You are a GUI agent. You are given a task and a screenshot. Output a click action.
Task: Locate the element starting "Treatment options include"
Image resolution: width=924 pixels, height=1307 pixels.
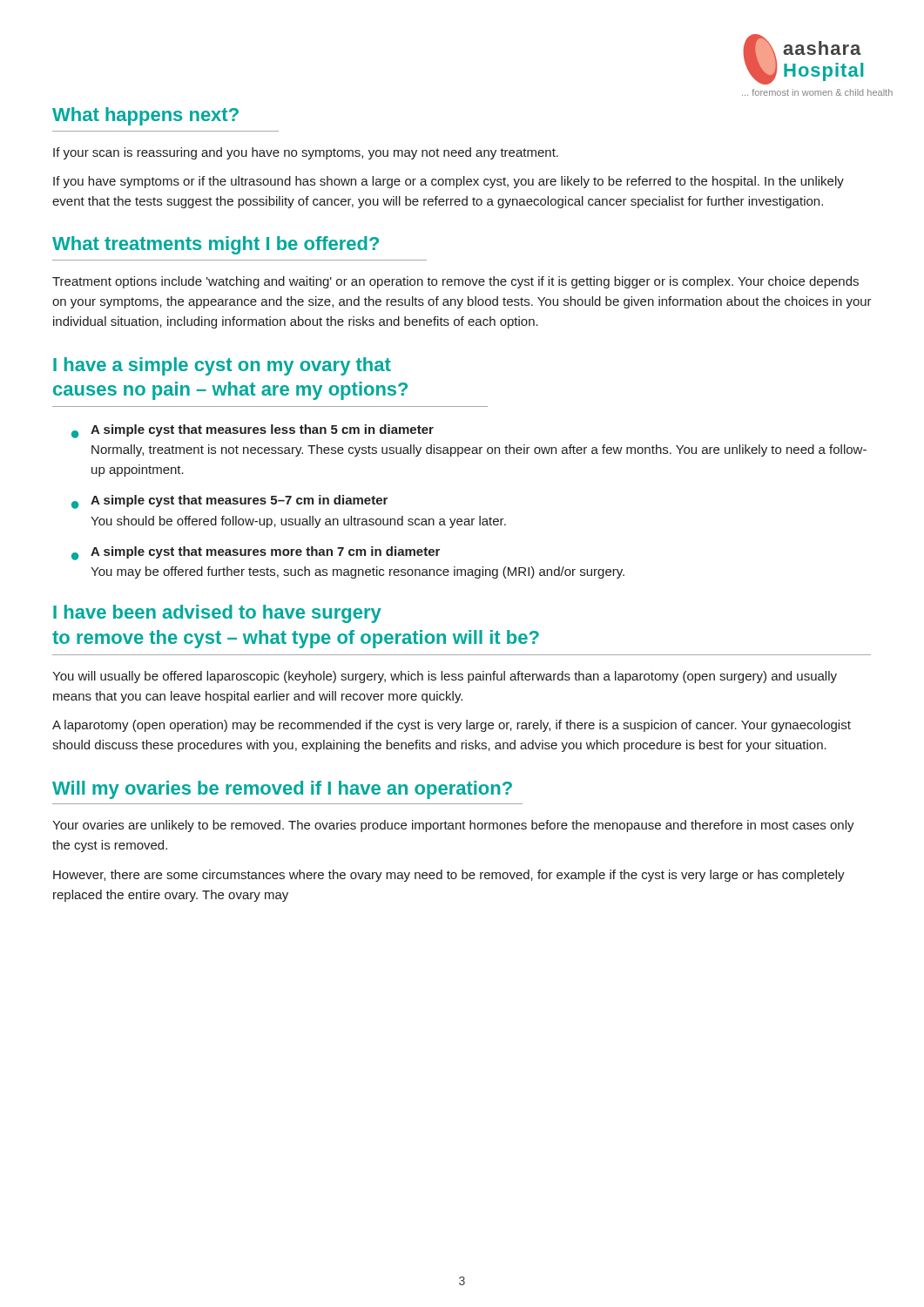[462, 301]
